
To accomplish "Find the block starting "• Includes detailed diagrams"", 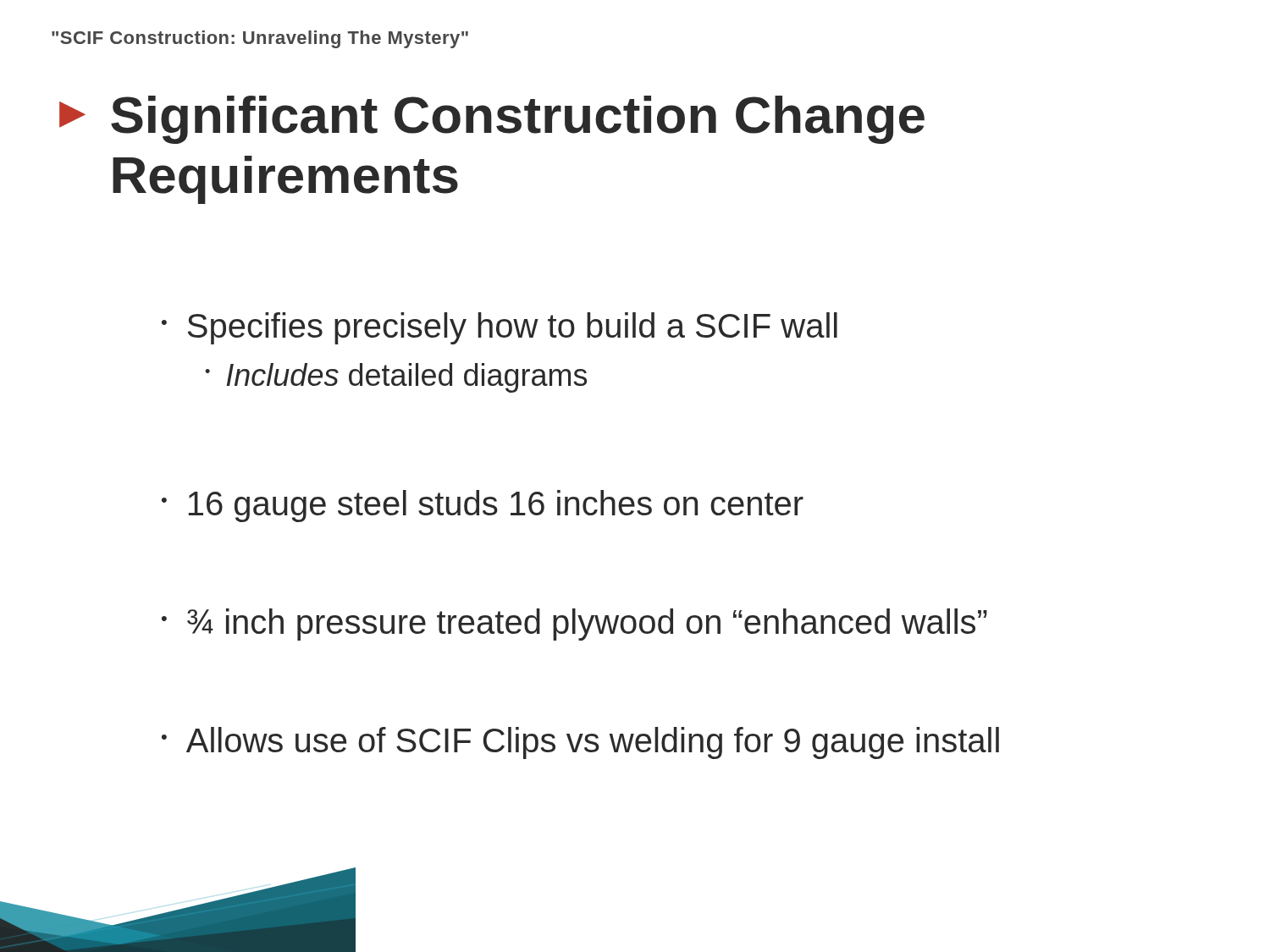I will click(396, 375).
